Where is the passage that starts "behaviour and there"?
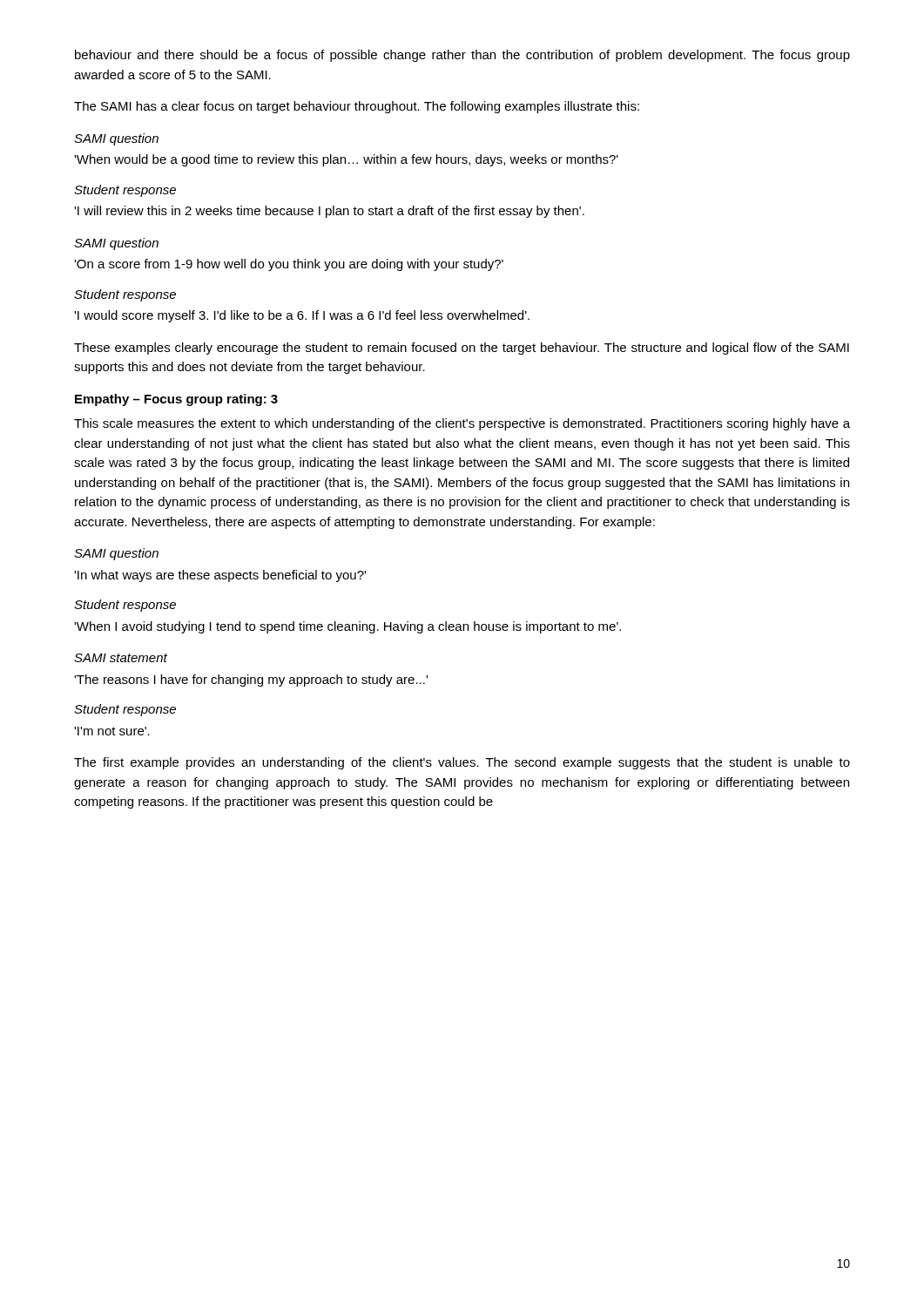This screenshot has width=924, height=1307. click(462, 65)
